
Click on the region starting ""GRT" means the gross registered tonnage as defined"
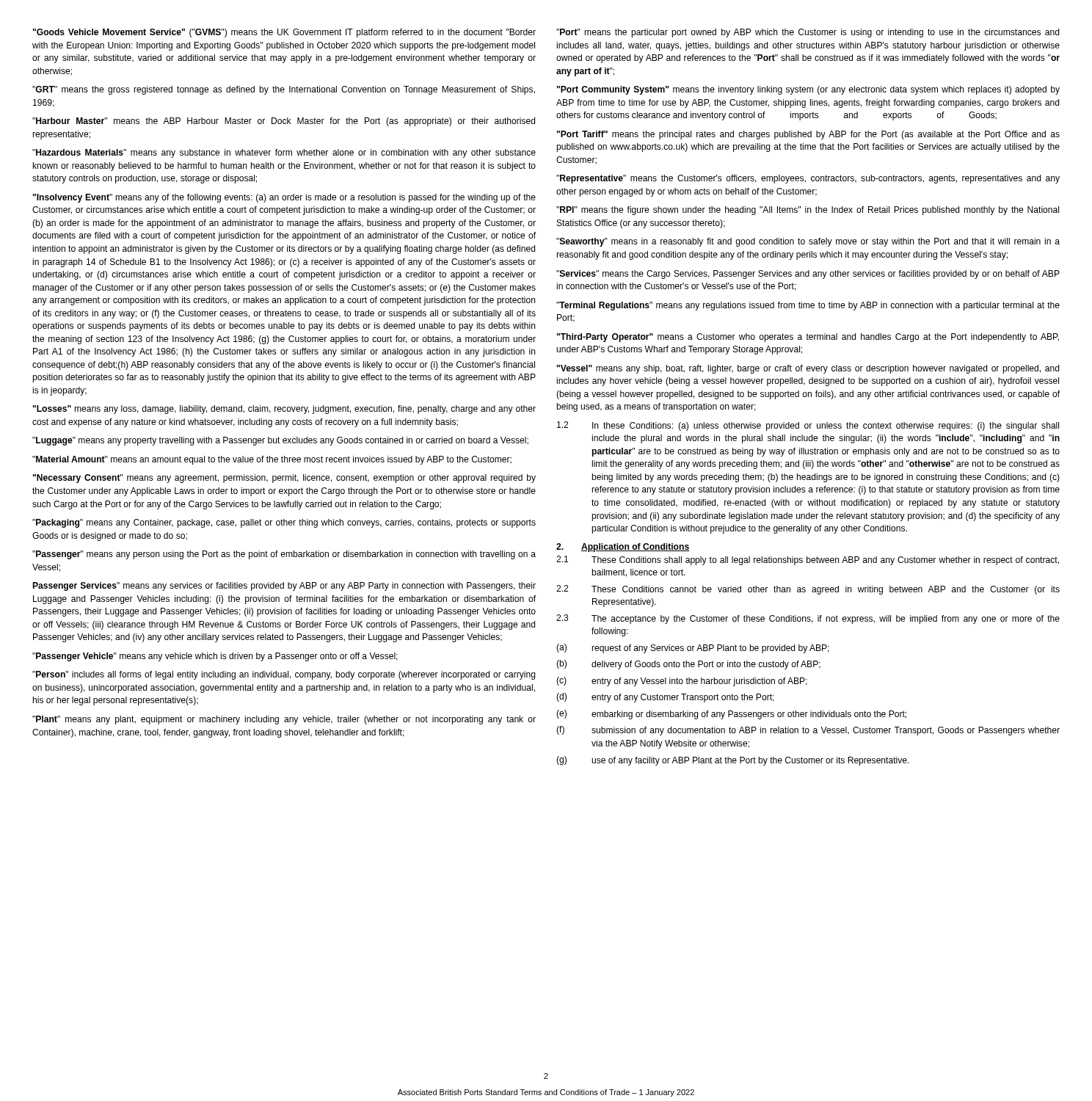[x=284, y=96]
